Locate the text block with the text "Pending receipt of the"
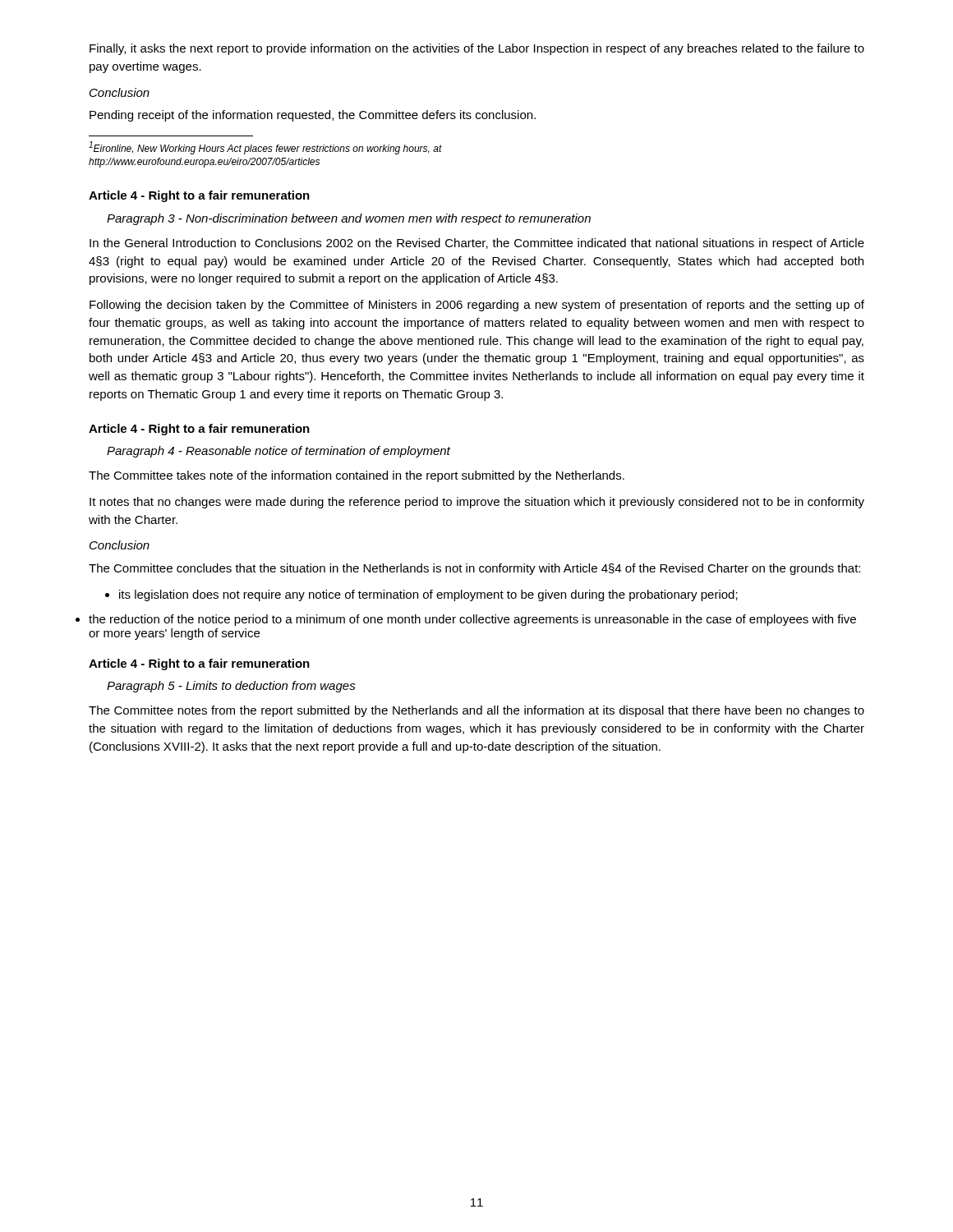This screenshot has width=953, height=1232. click(476, 115)
